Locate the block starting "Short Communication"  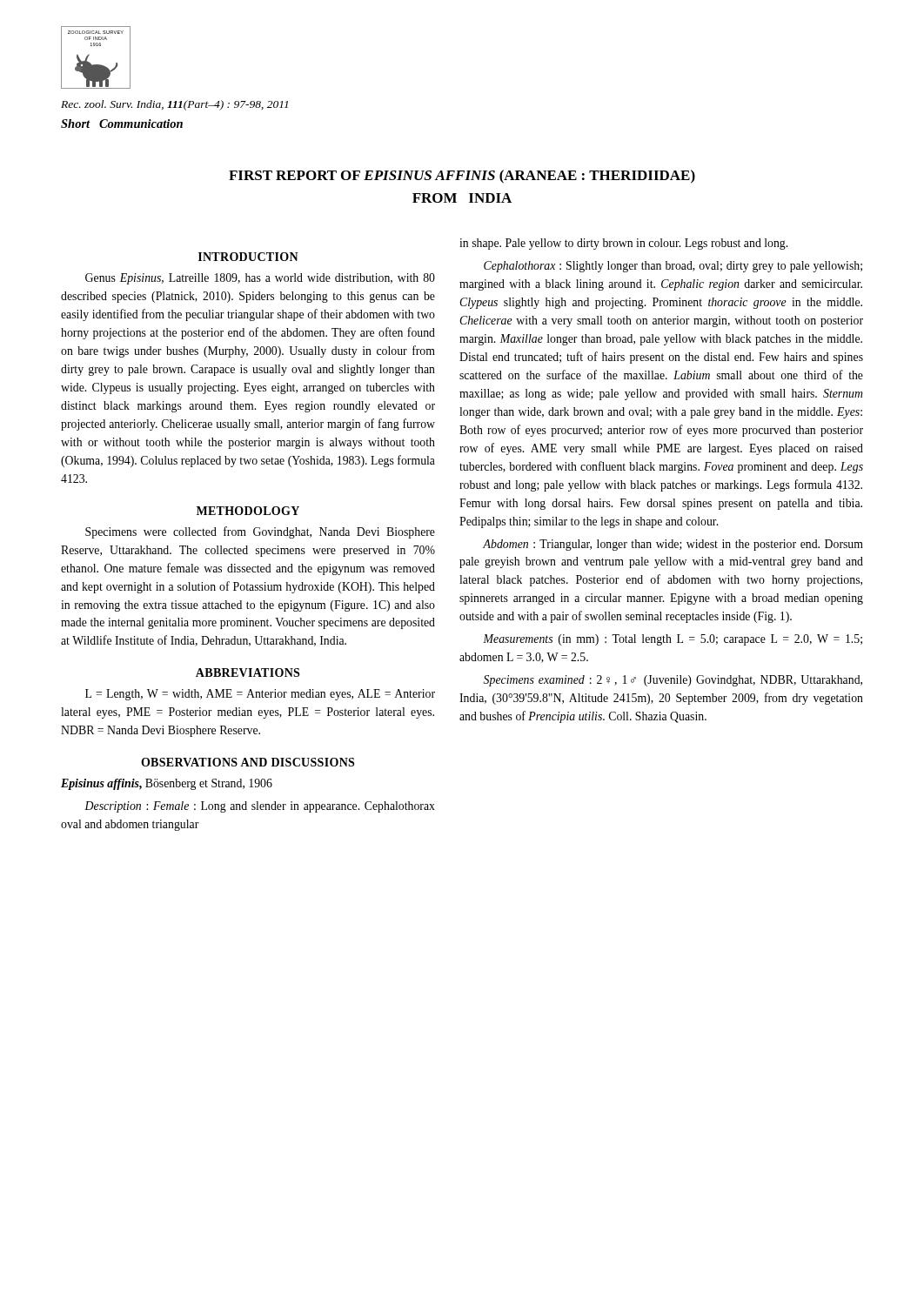point(122,124)
